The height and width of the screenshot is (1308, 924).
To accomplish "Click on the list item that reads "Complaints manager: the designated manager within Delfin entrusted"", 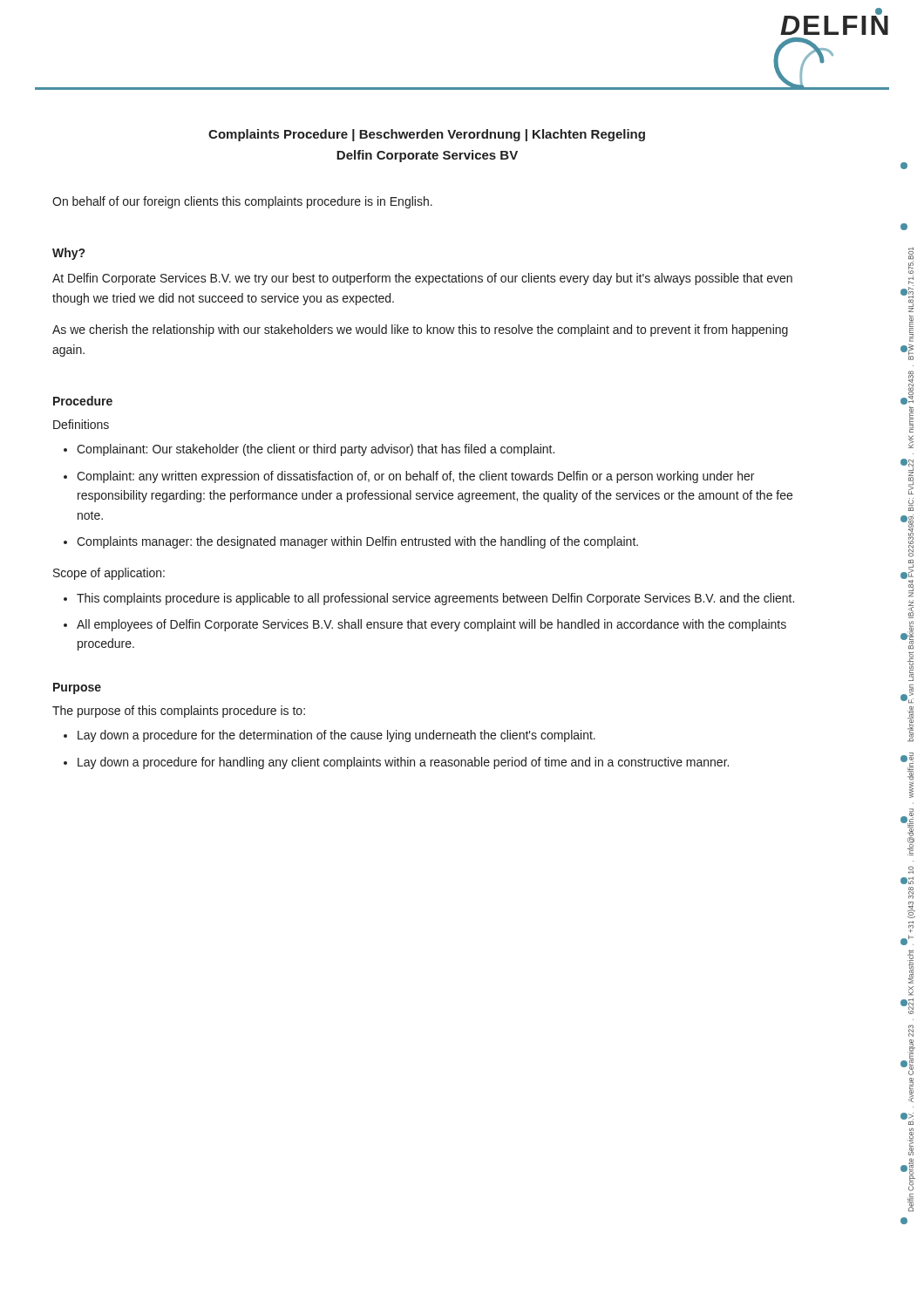I will [427, 542].
